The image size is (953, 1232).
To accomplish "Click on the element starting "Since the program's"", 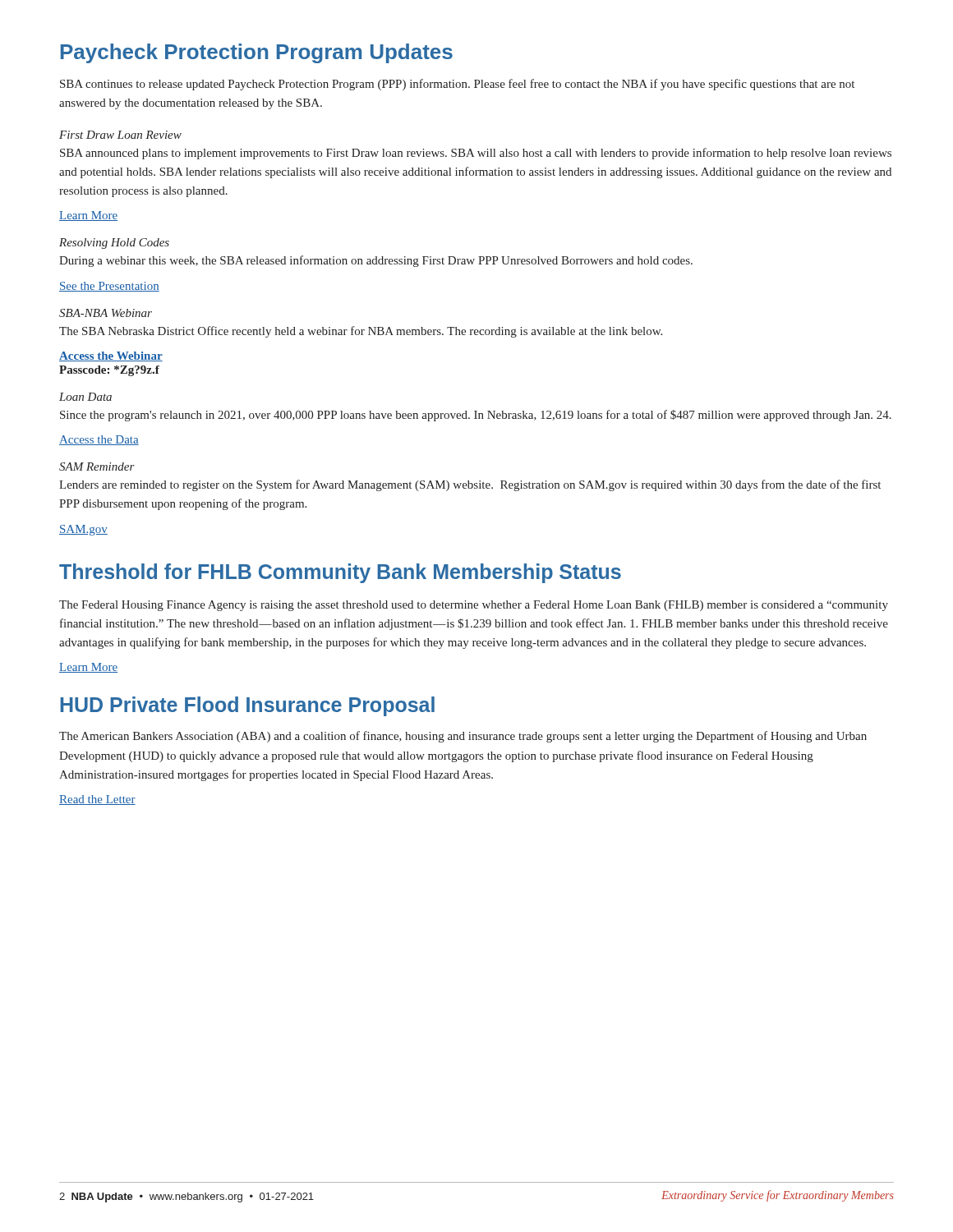I will click(x=476, y=426).
